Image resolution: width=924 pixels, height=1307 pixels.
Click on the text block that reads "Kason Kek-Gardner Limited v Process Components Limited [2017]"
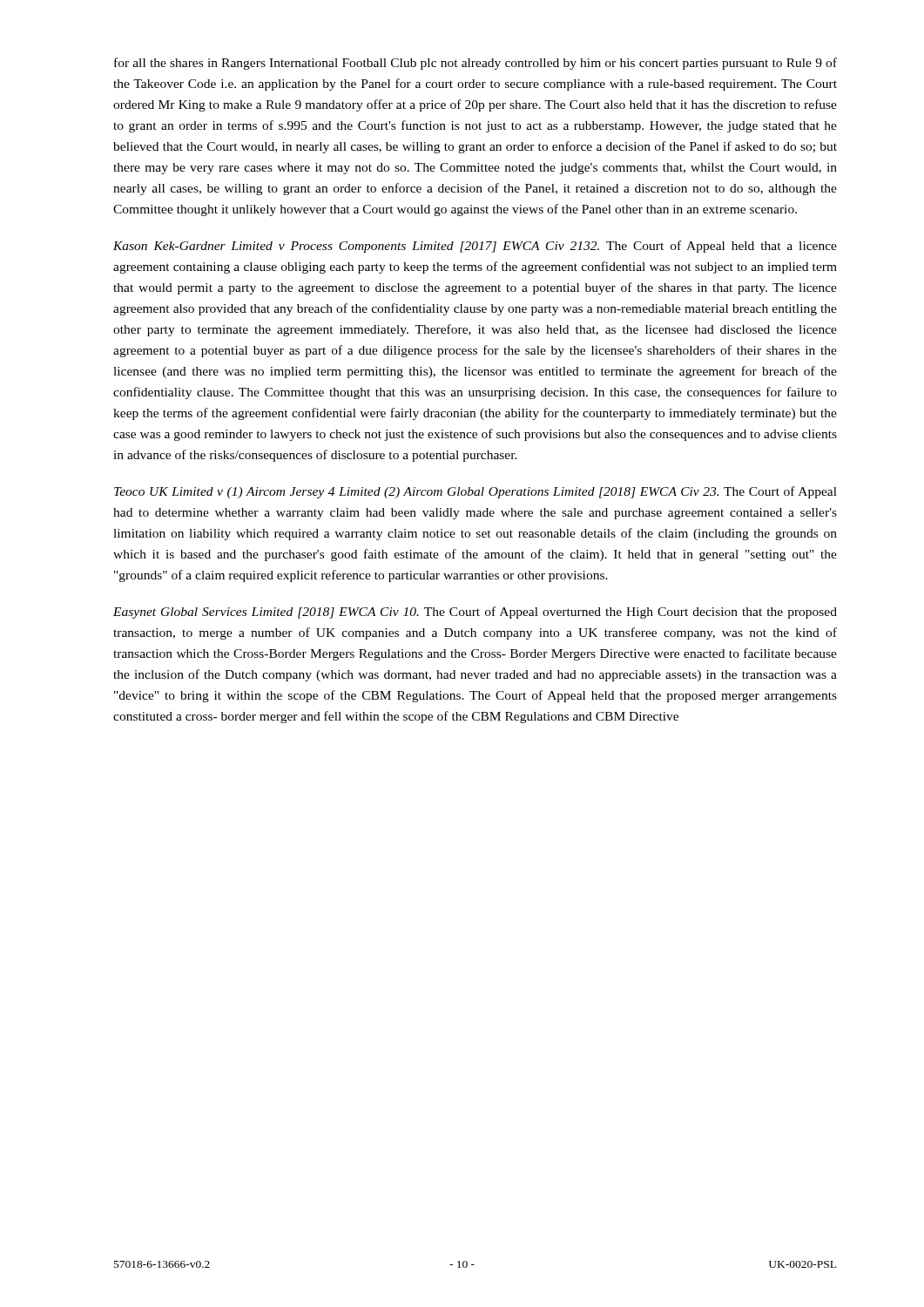(x=475, y=350)
